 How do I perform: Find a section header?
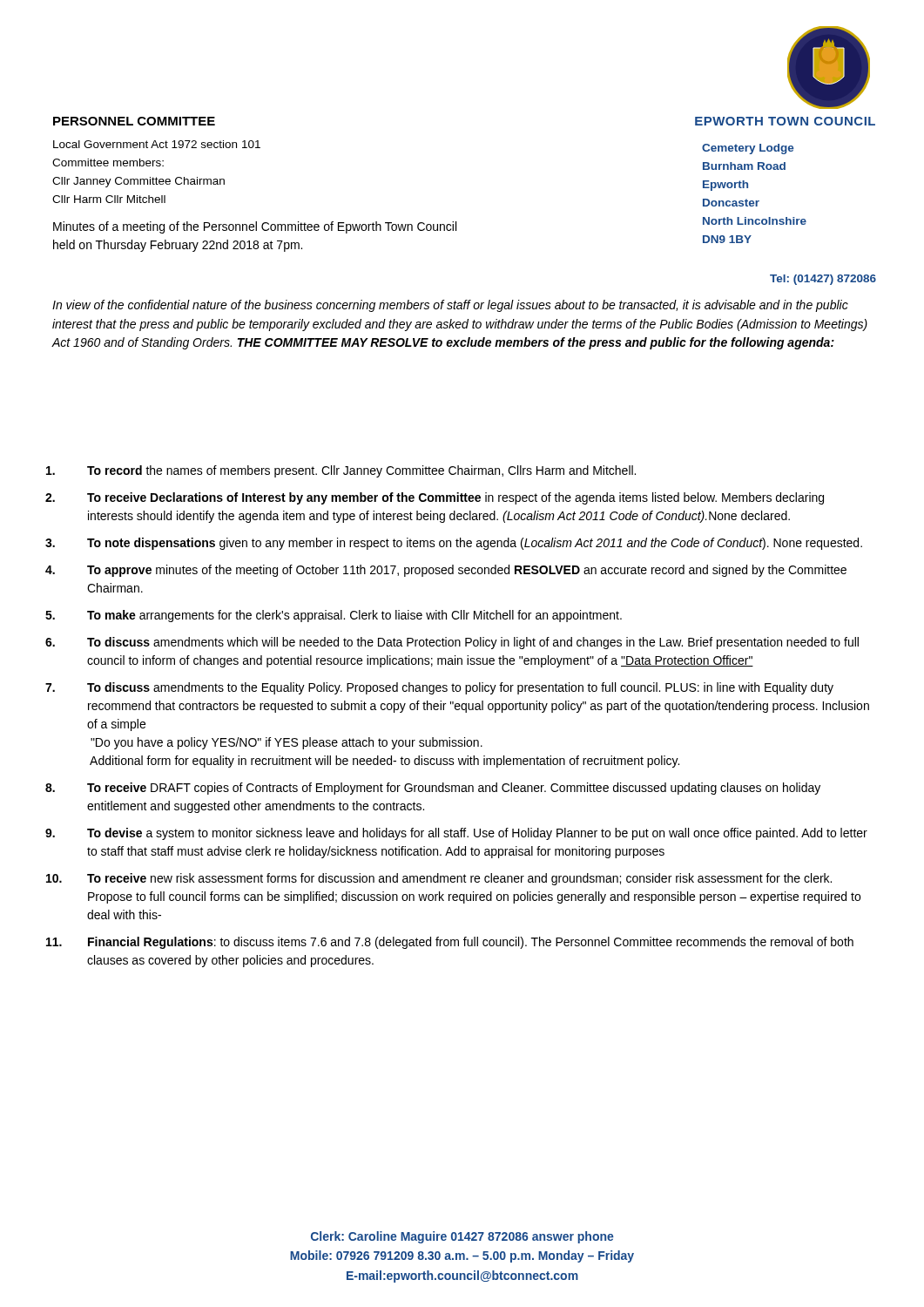[134, 121]
